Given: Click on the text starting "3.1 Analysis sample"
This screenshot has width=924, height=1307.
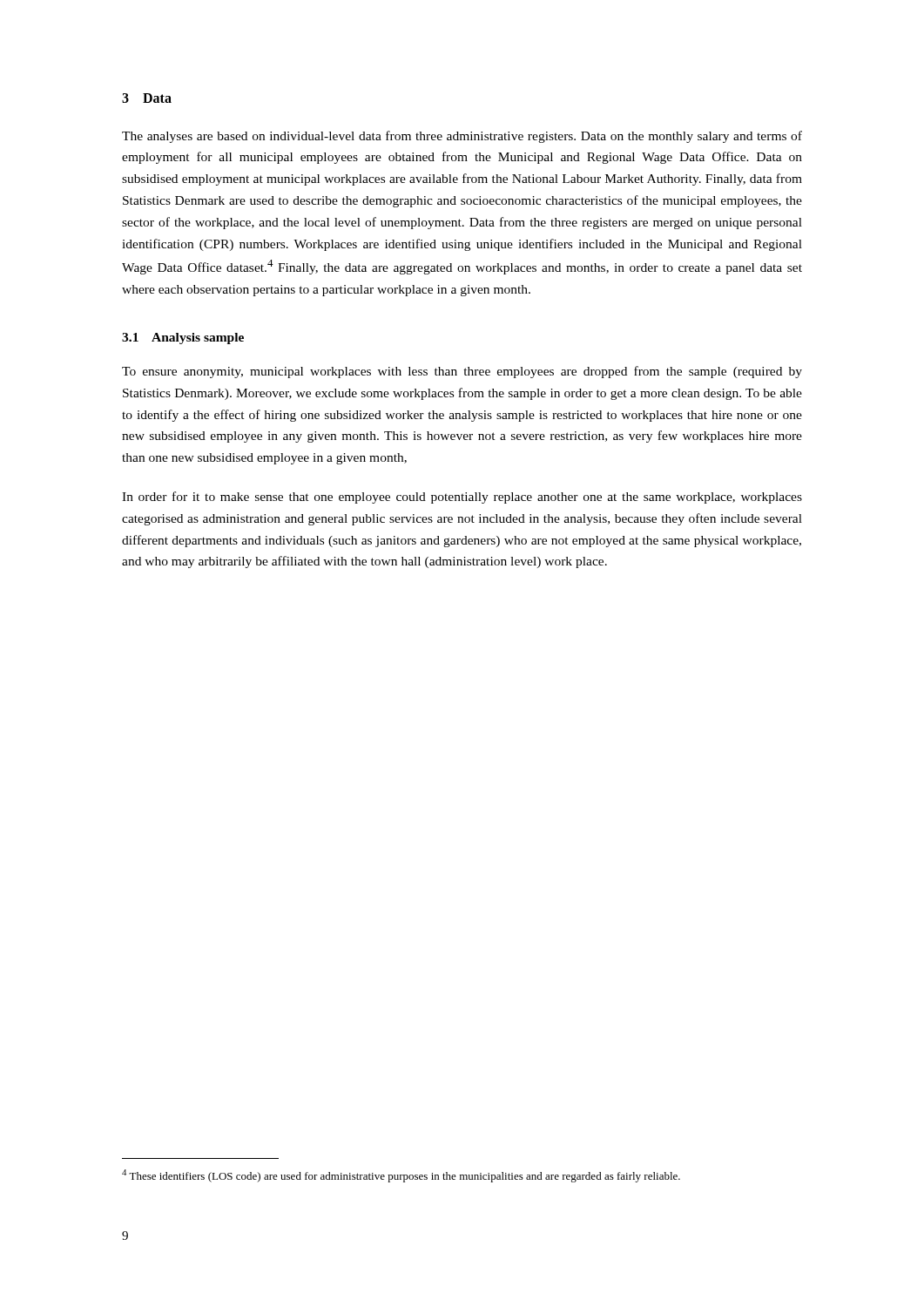Looking at the screenshot, I should click(183, 337).
